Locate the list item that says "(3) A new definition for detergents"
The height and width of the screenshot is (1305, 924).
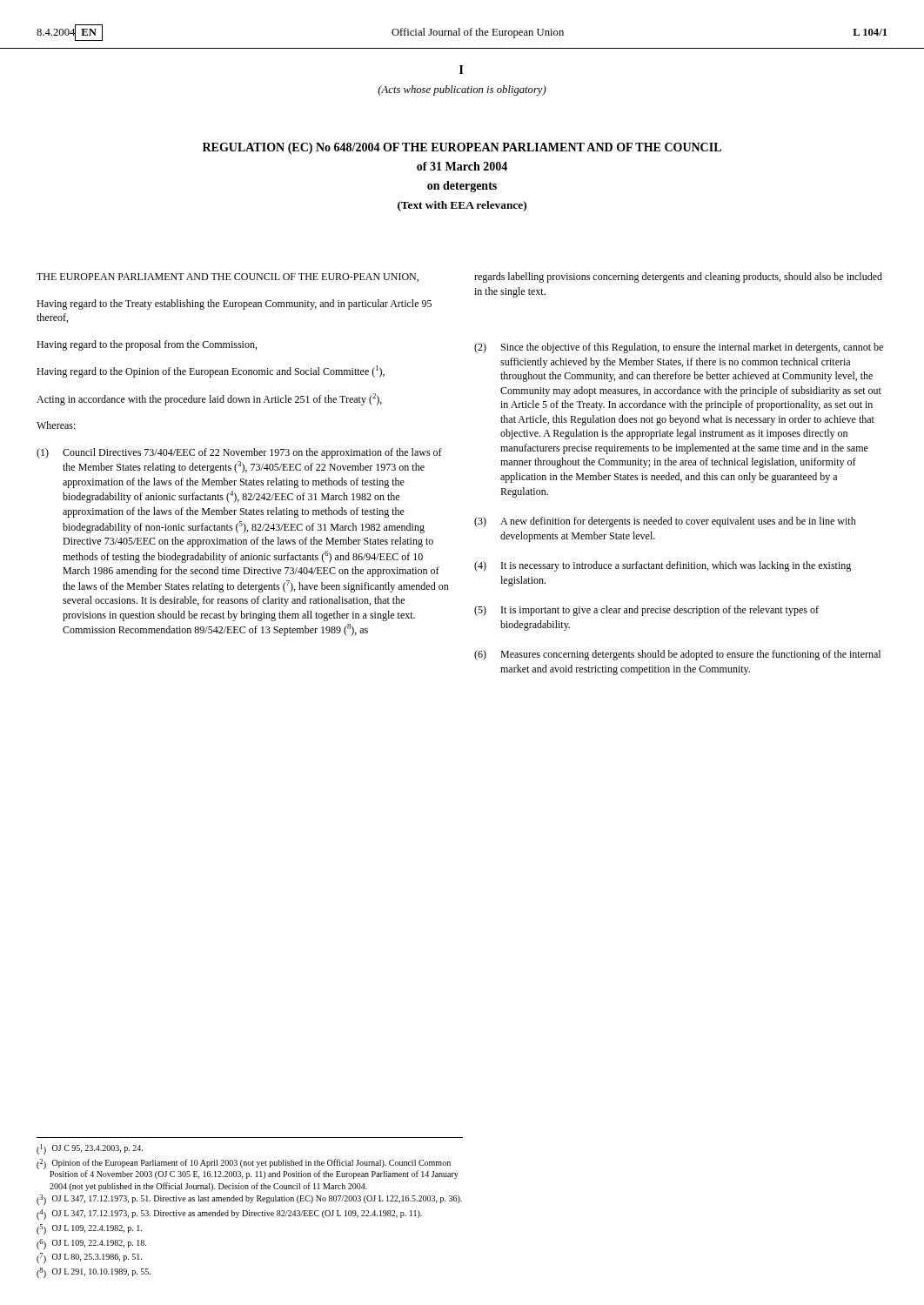(681, 529)
